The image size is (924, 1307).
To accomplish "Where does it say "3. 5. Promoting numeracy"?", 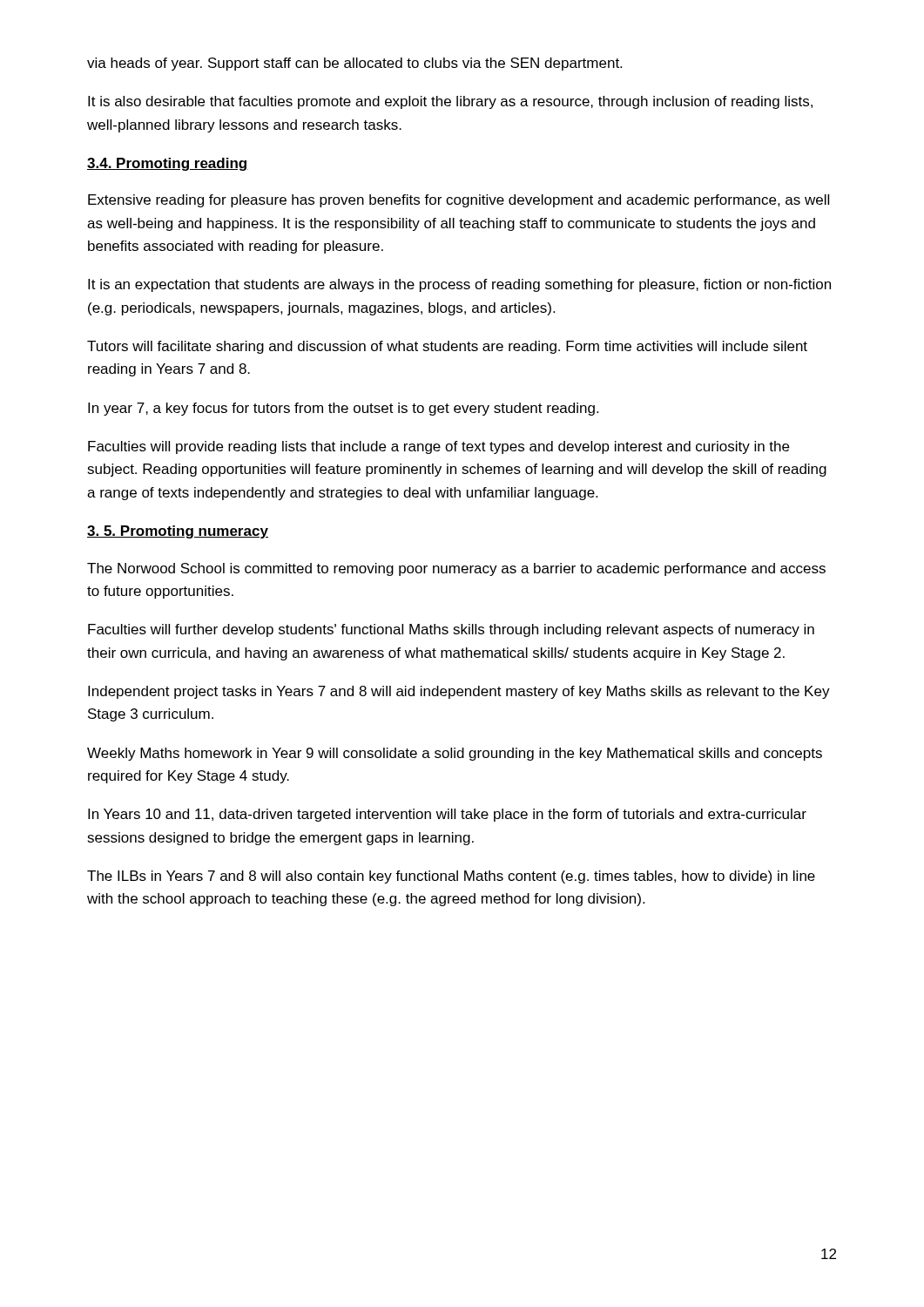I will [178, 532].
